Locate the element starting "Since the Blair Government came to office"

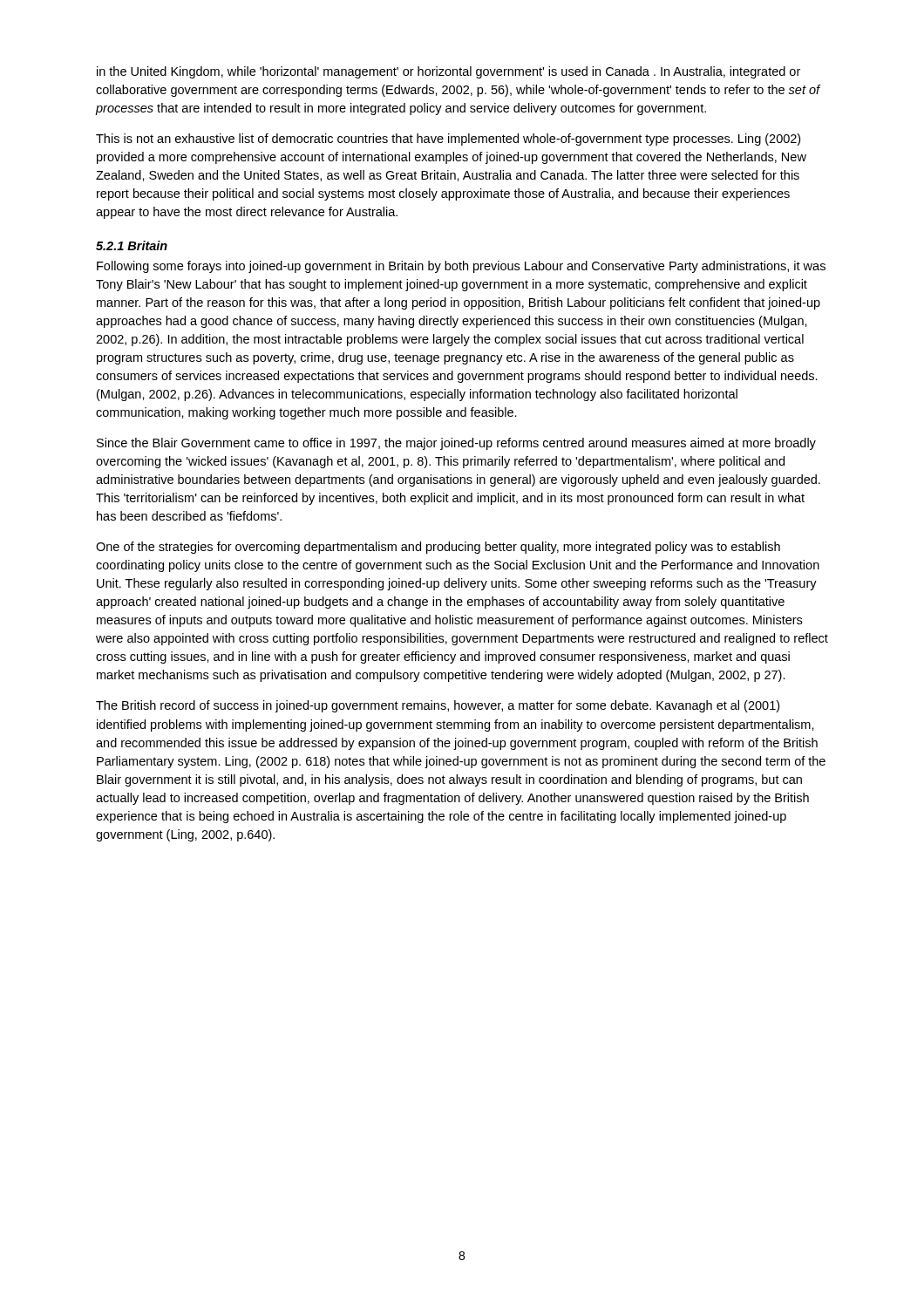click(x=458, y=480)
